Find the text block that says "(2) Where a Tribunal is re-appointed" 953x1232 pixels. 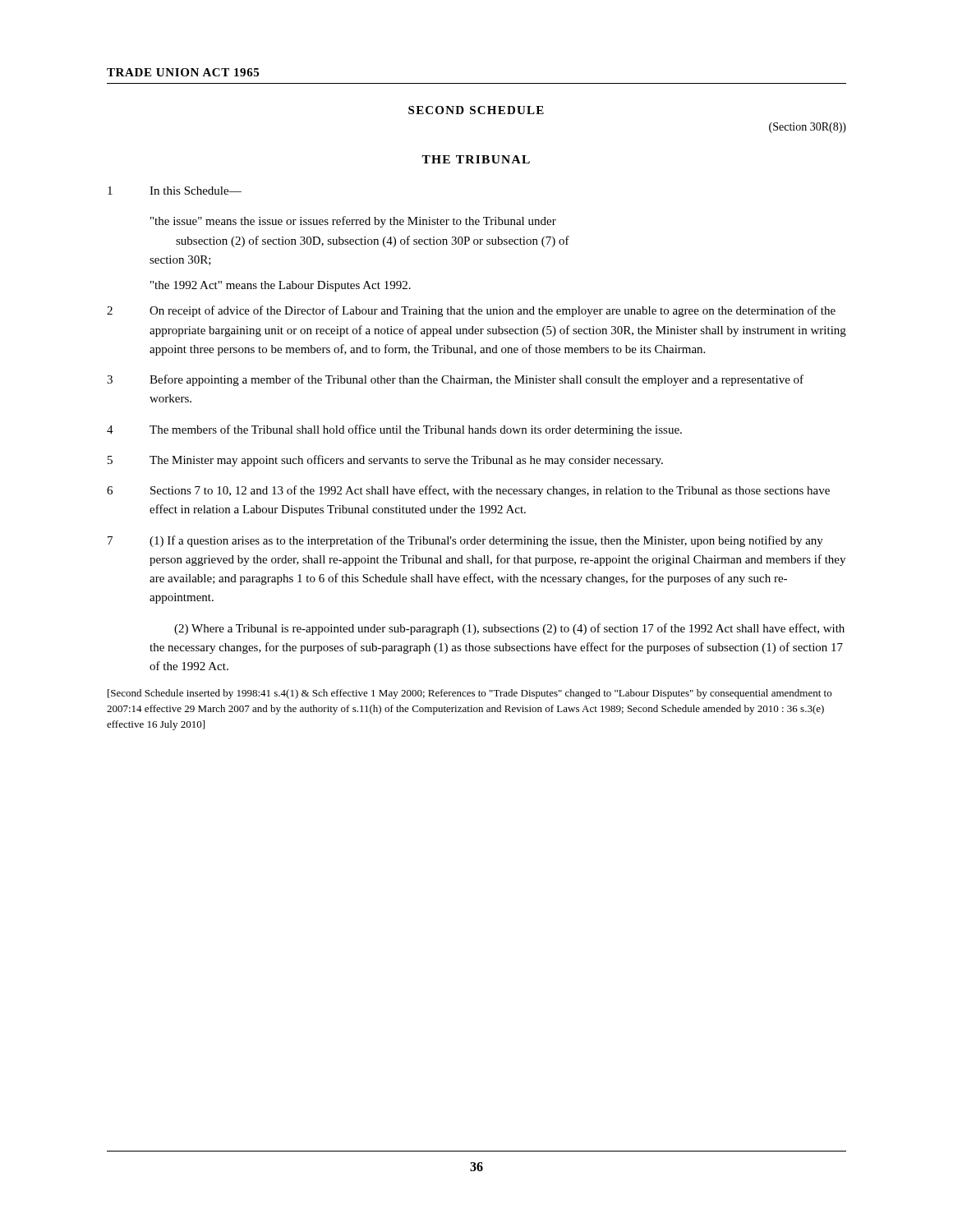(497, 647)
